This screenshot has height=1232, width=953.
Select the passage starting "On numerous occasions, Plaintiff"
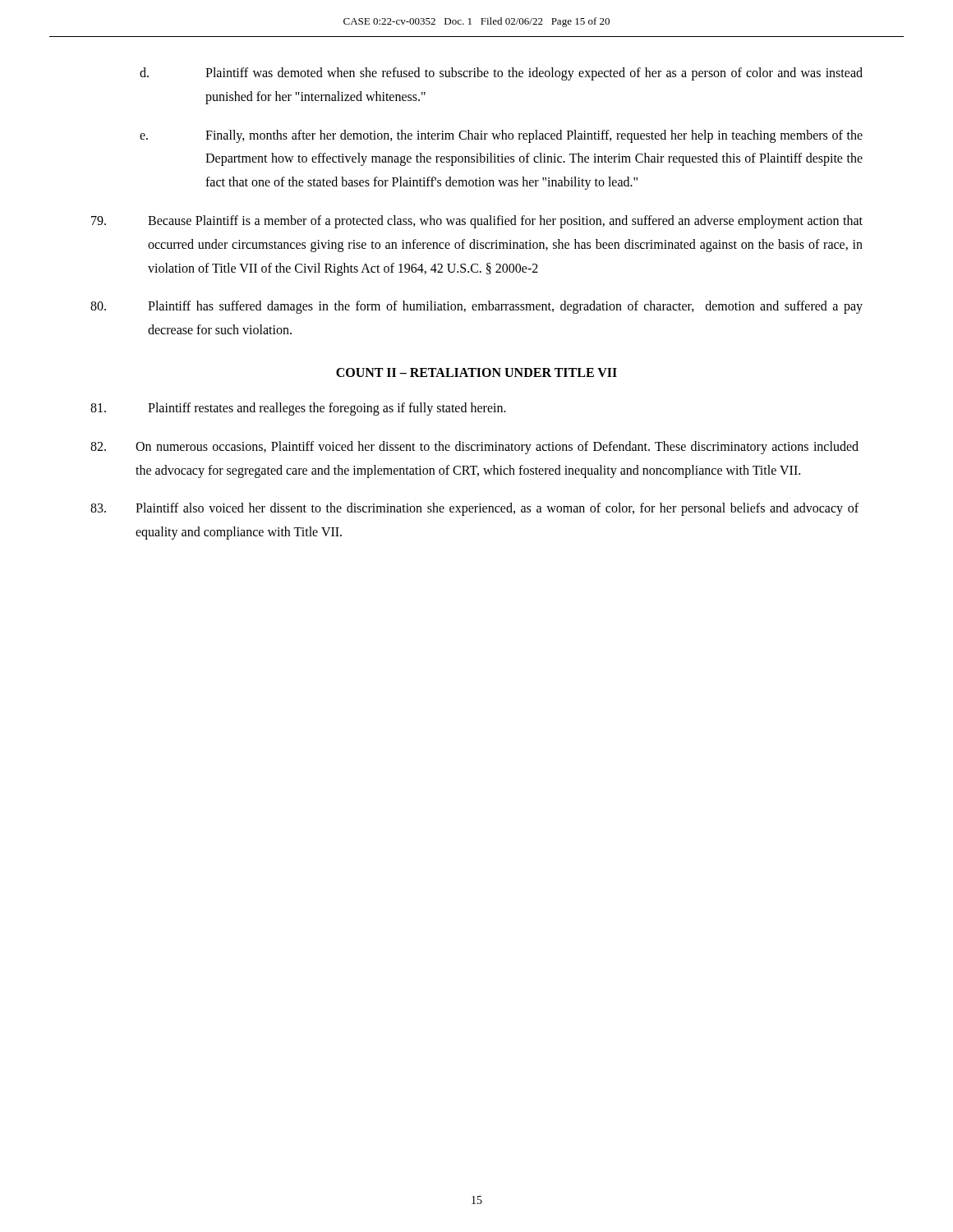(474, 459)
